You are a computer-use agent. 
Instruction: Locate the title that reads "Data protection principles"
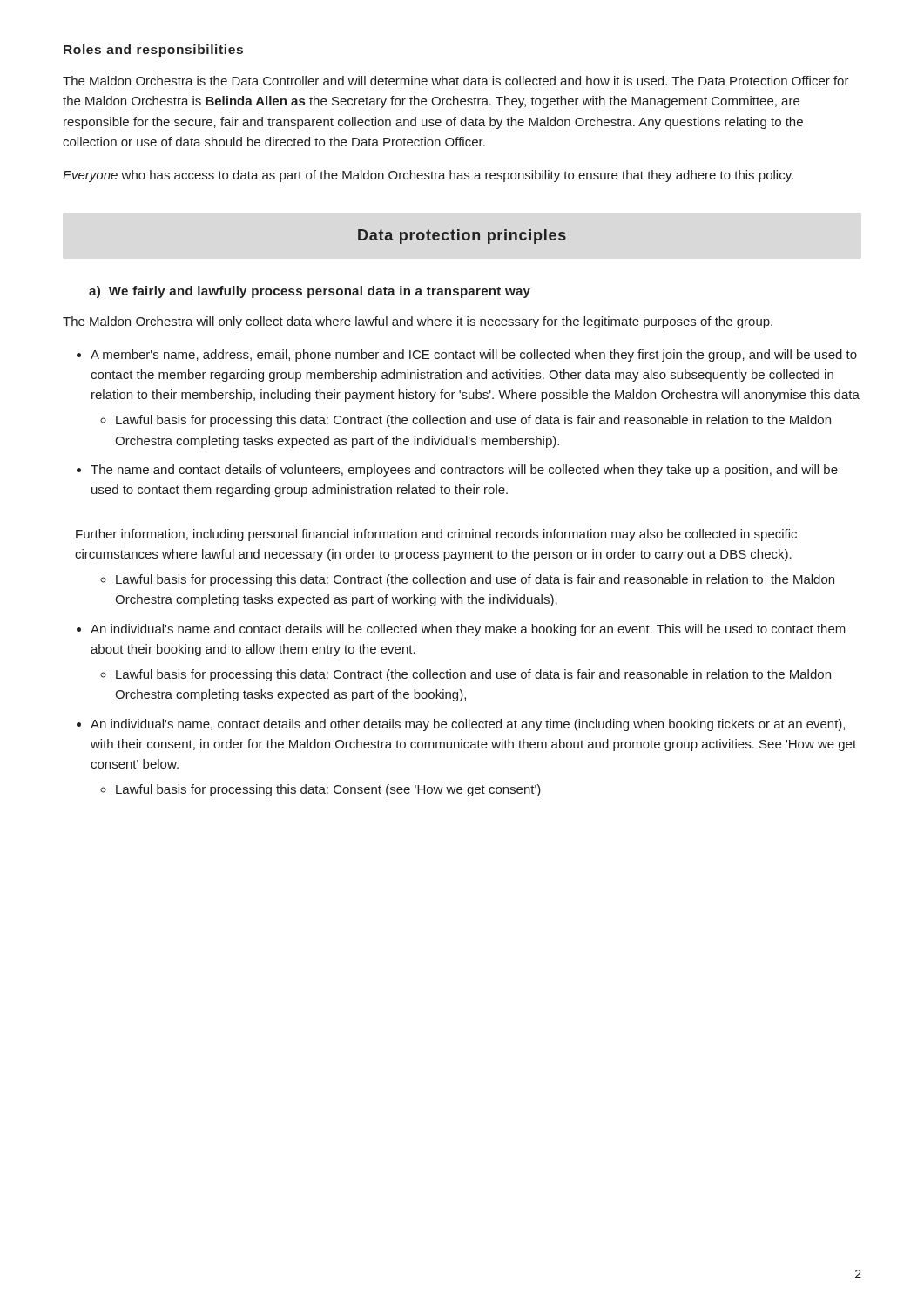(462, 236)
